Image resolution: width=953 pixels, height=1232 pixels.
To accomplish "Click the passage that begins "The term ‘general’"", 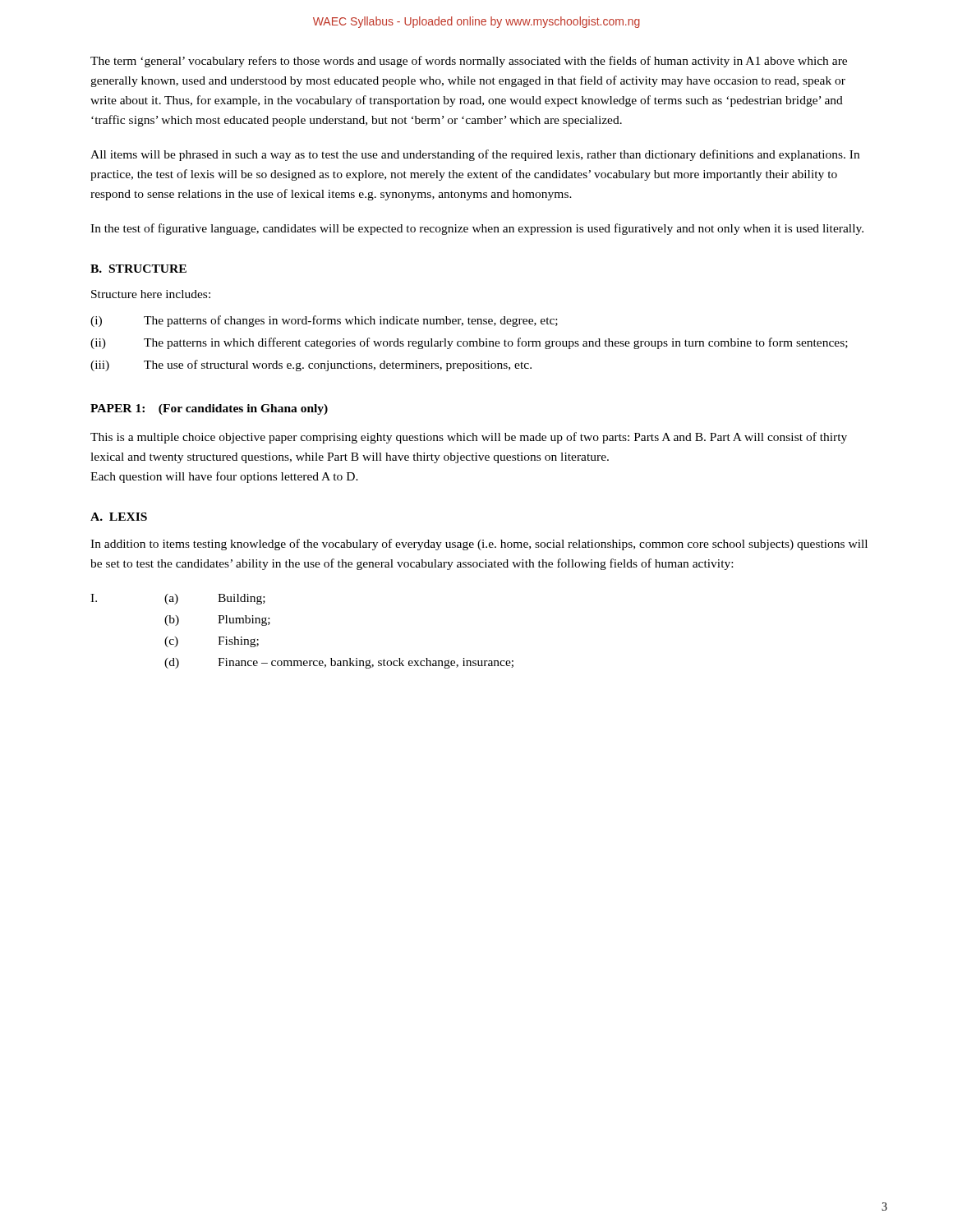I will (469, 90).
